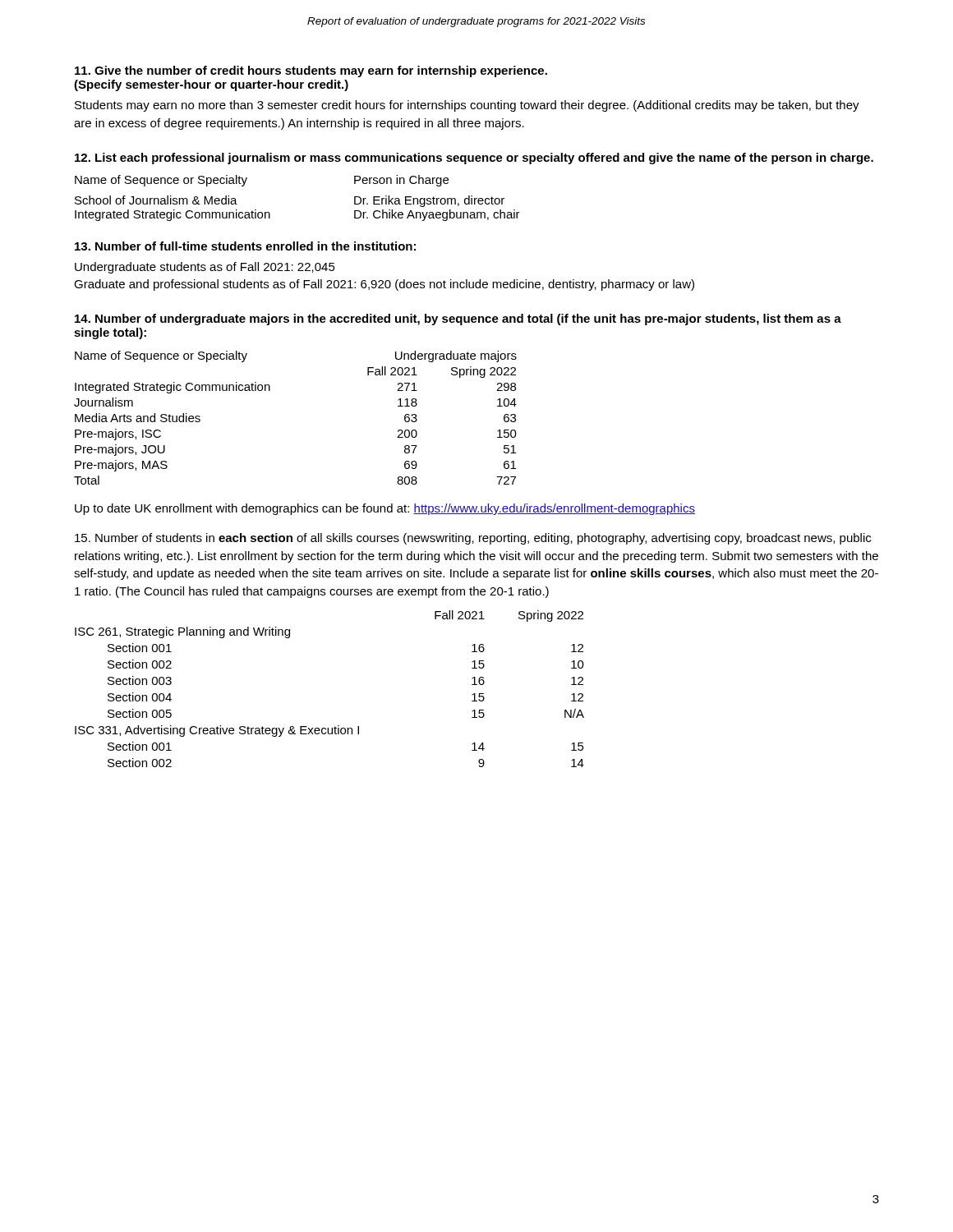
Task: Click on the region starting "Undergraduate students as of Fall 2021: 22,045 Graduate"
Action: (384, 275)
